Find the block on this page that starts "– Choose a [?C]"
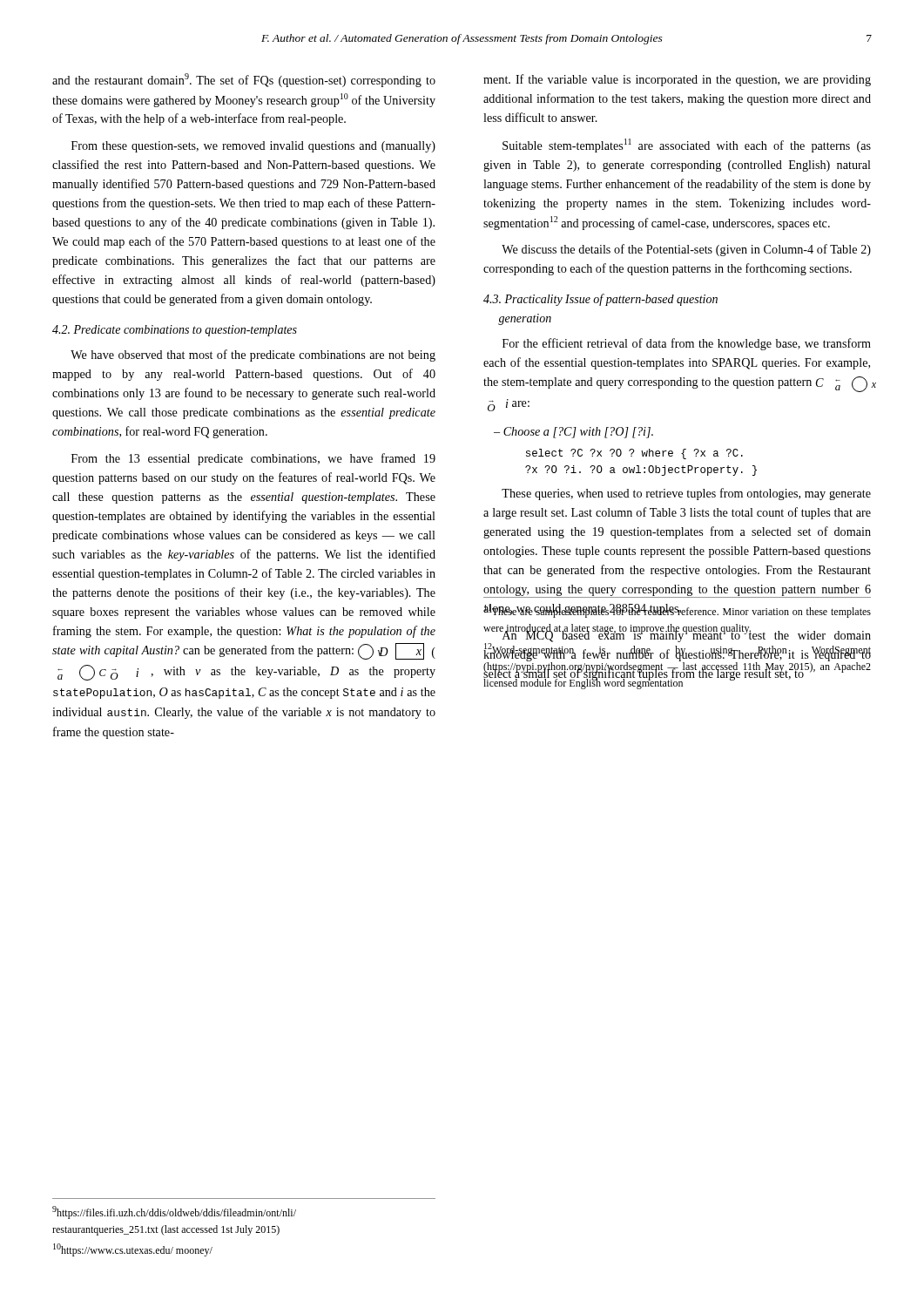Viewport: 924px width, 1307px height. 573,433
